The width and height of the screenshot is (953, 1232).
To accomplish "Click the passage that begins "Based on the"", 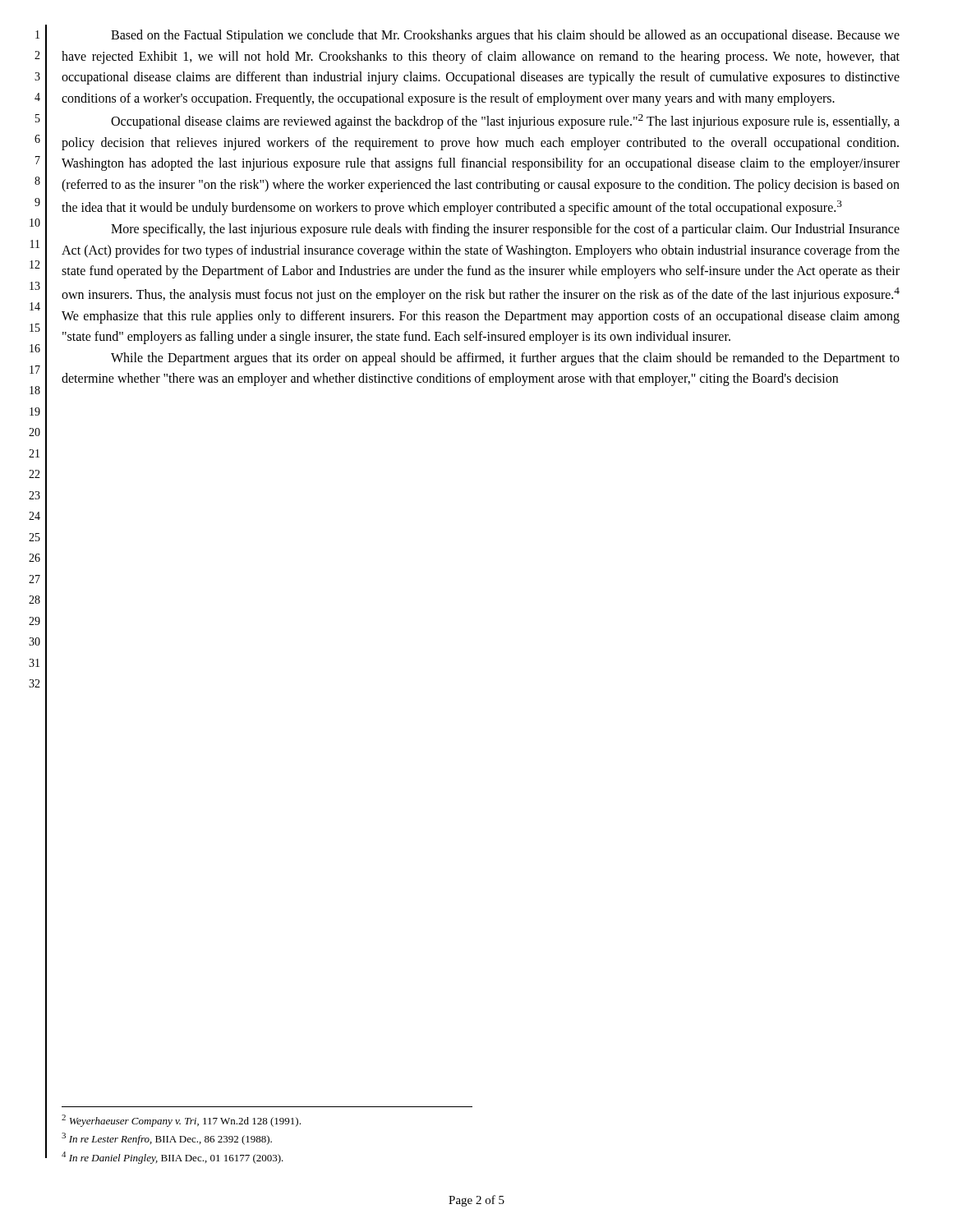I will [481, 66].
